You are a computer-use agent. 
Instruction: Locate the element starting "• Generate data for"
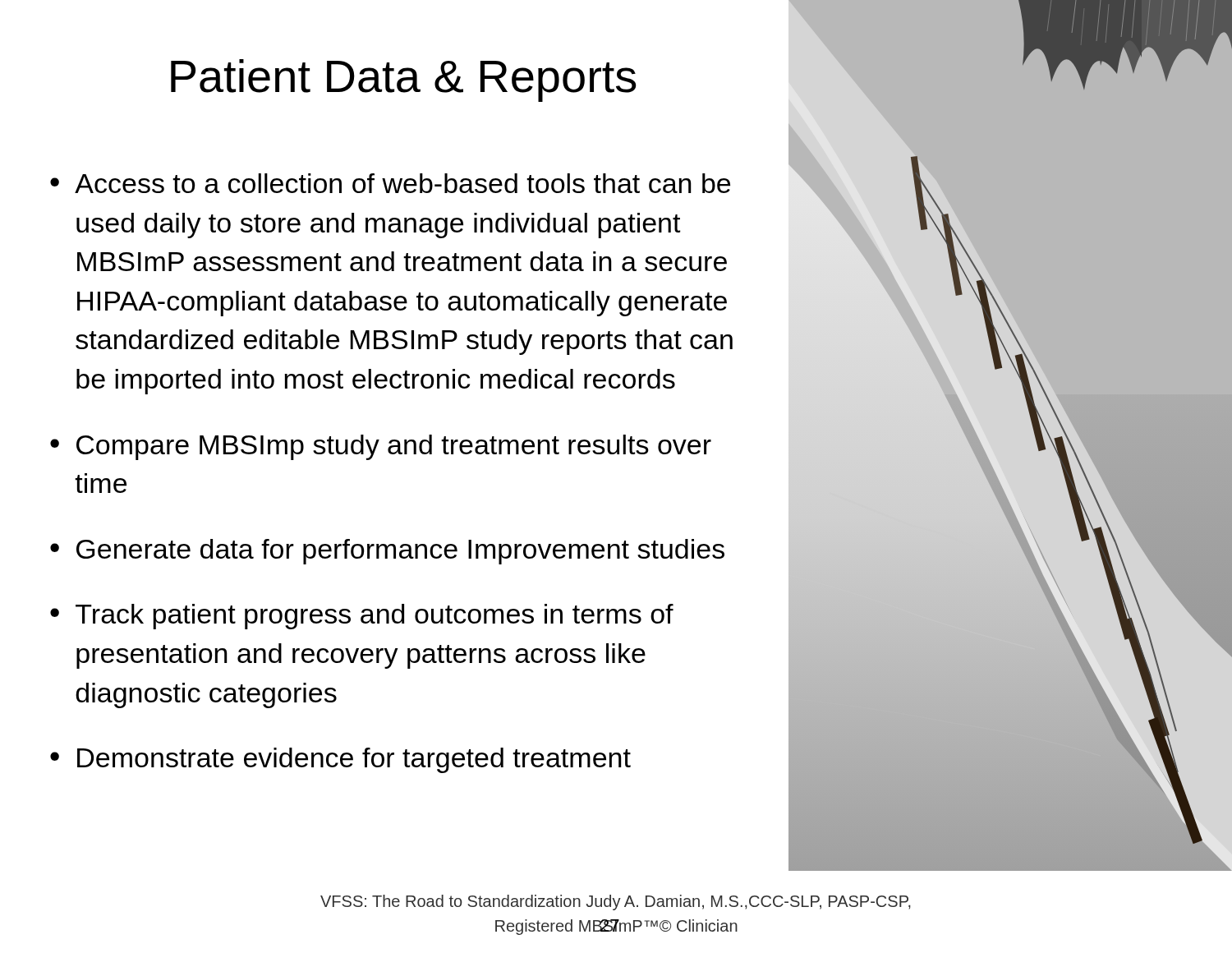click(387, 549)
